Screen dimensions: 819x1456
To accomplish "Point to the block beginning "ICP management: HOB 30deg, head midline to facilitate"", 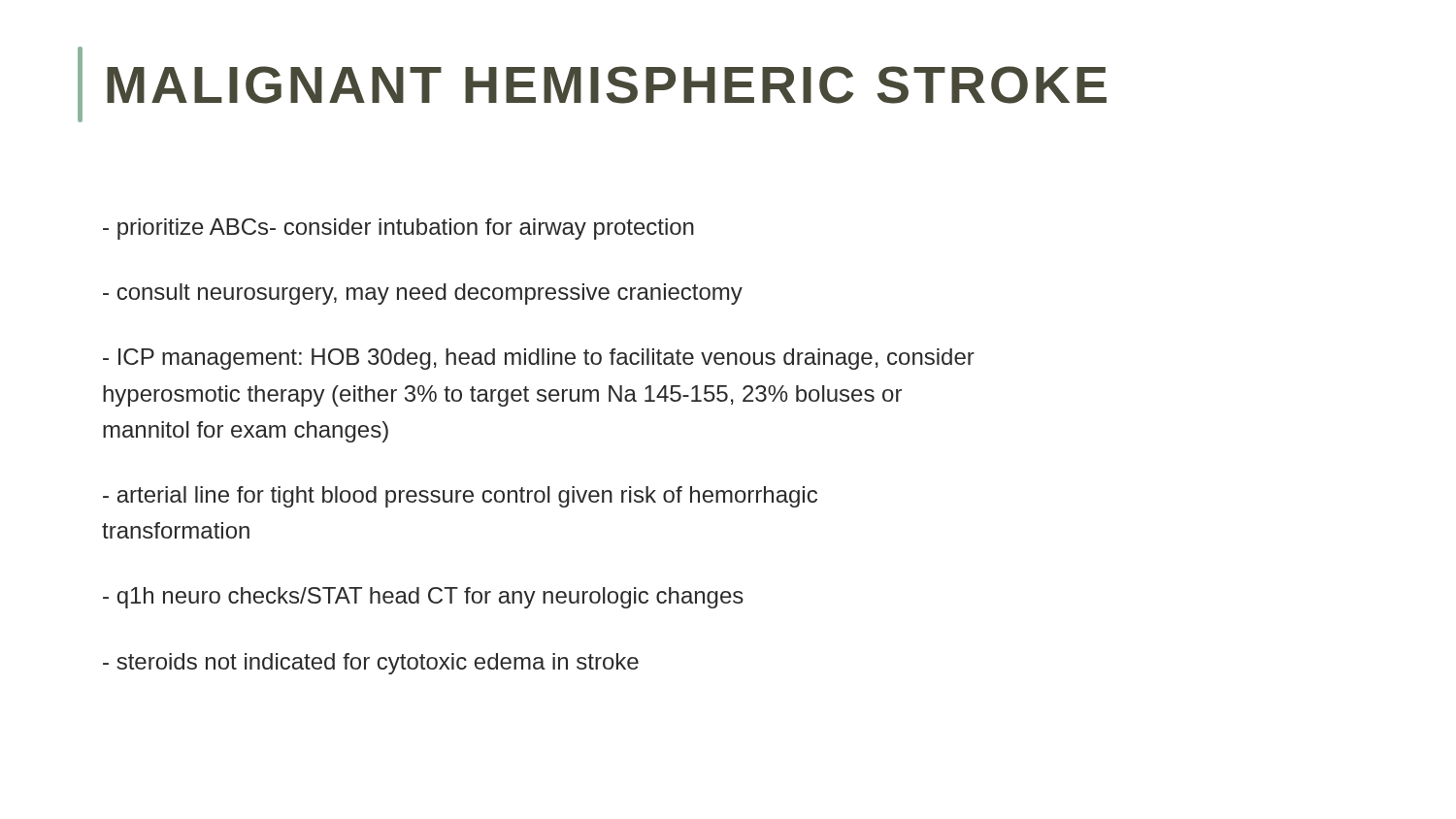I will click(538, 393).
